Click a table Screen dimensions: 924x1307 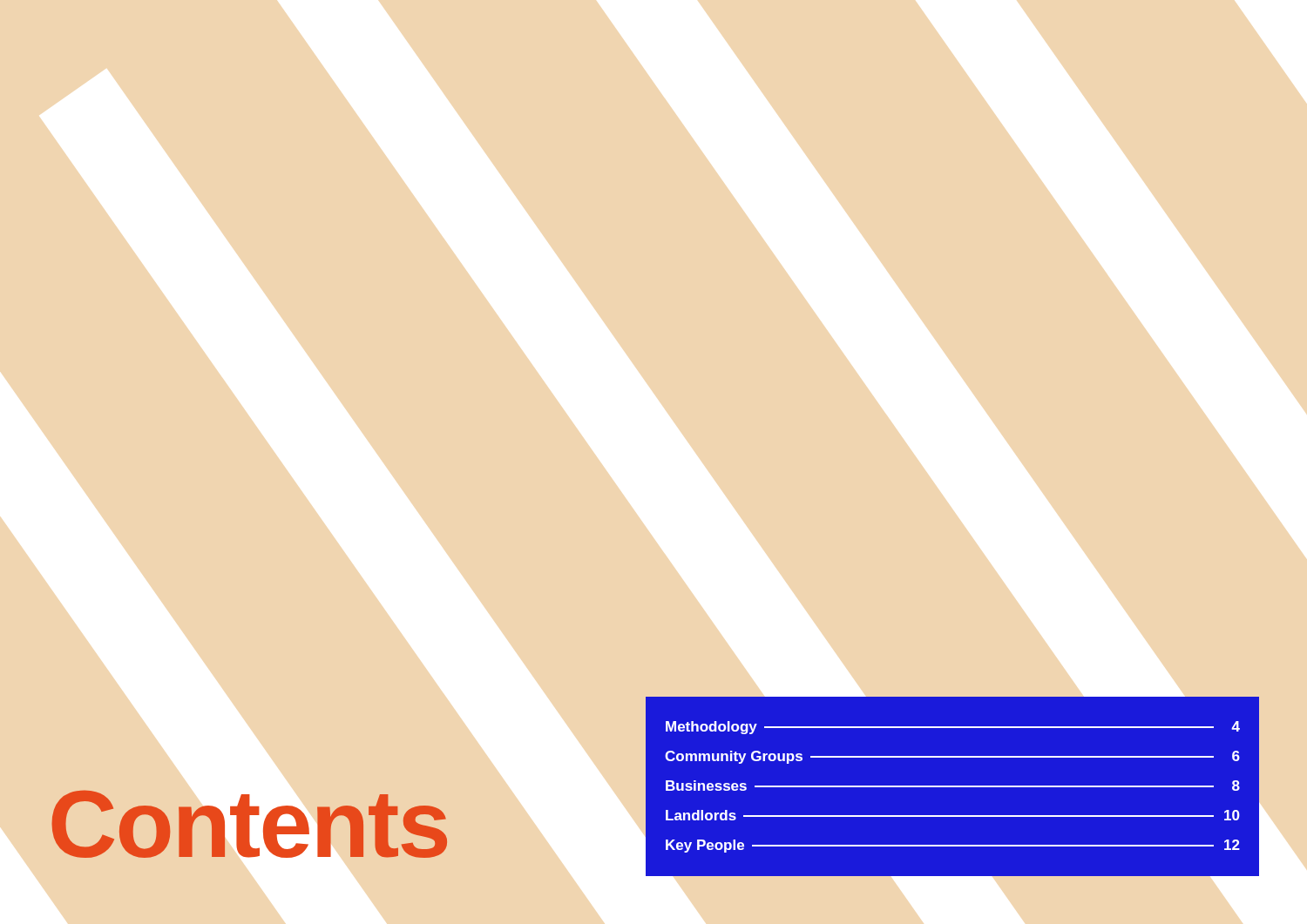point(952,786)
